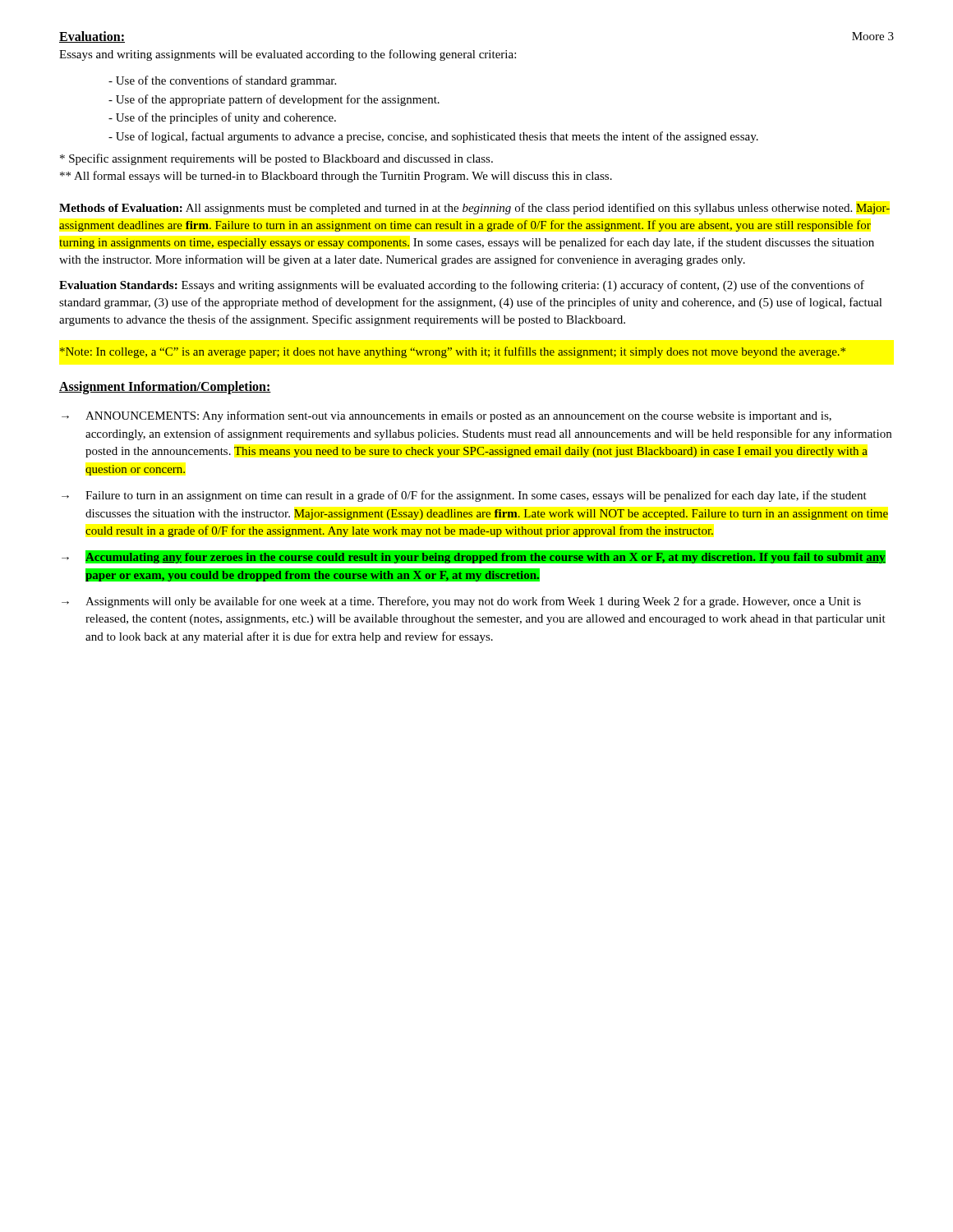953x1232 pixels.
Task: Find the text block starting "Use of logical, factual arguments to"
Action: pos(434,136)
